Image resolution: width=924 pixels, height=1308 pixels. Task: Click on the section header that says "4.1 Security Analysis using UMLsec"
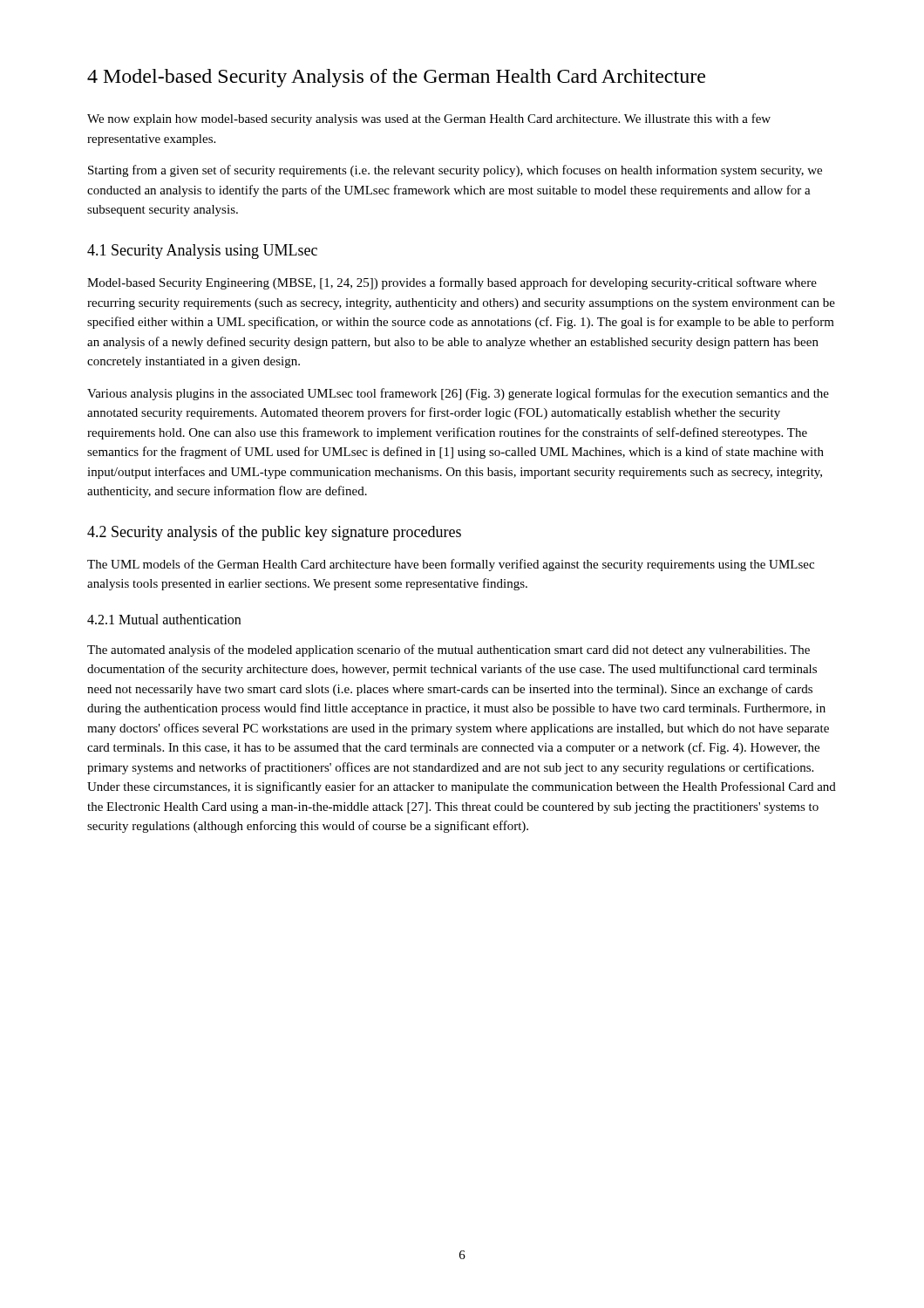(202, 252)
